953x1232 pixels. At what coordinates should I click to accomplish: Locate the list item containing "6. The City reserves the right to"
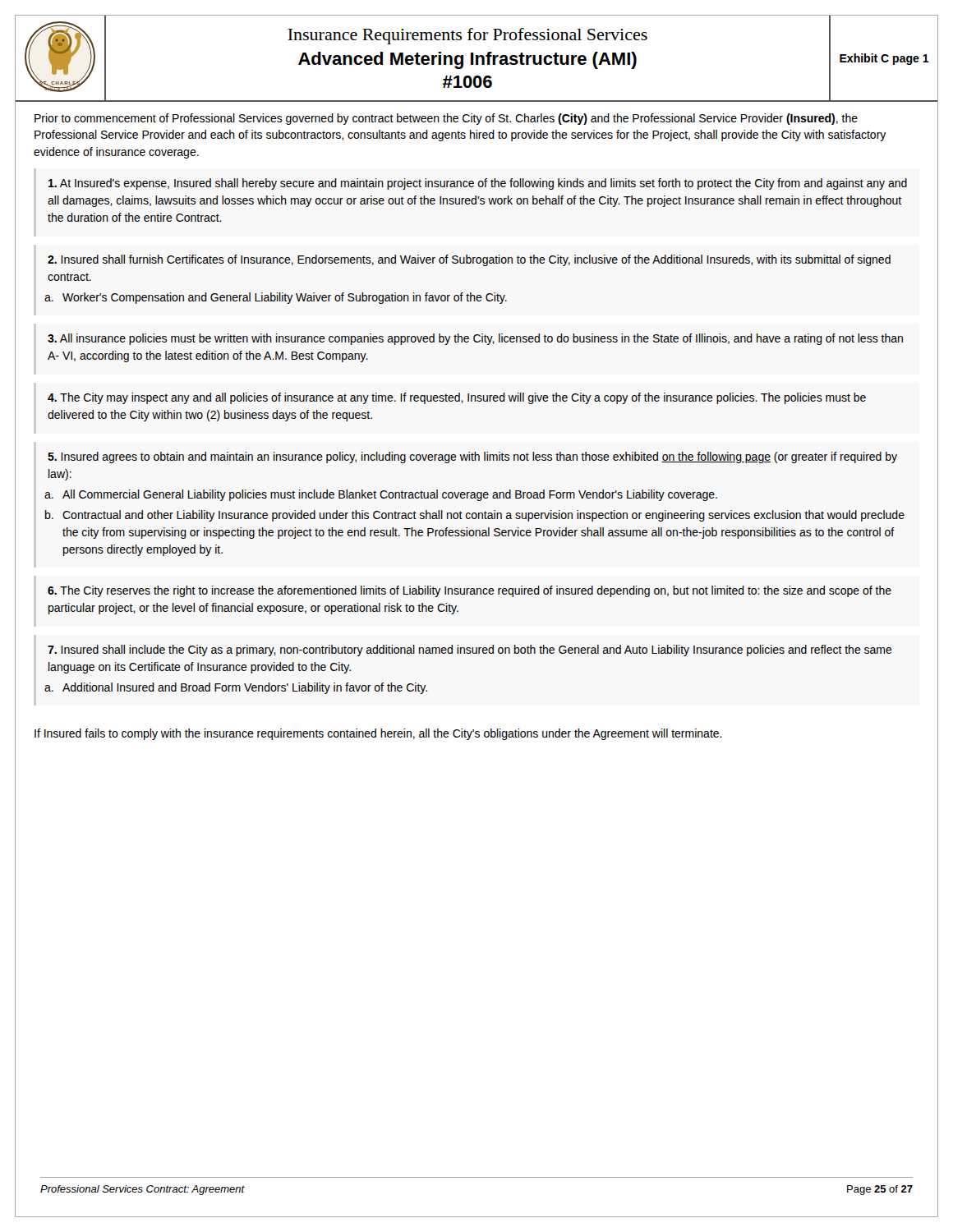coord(478,599)
